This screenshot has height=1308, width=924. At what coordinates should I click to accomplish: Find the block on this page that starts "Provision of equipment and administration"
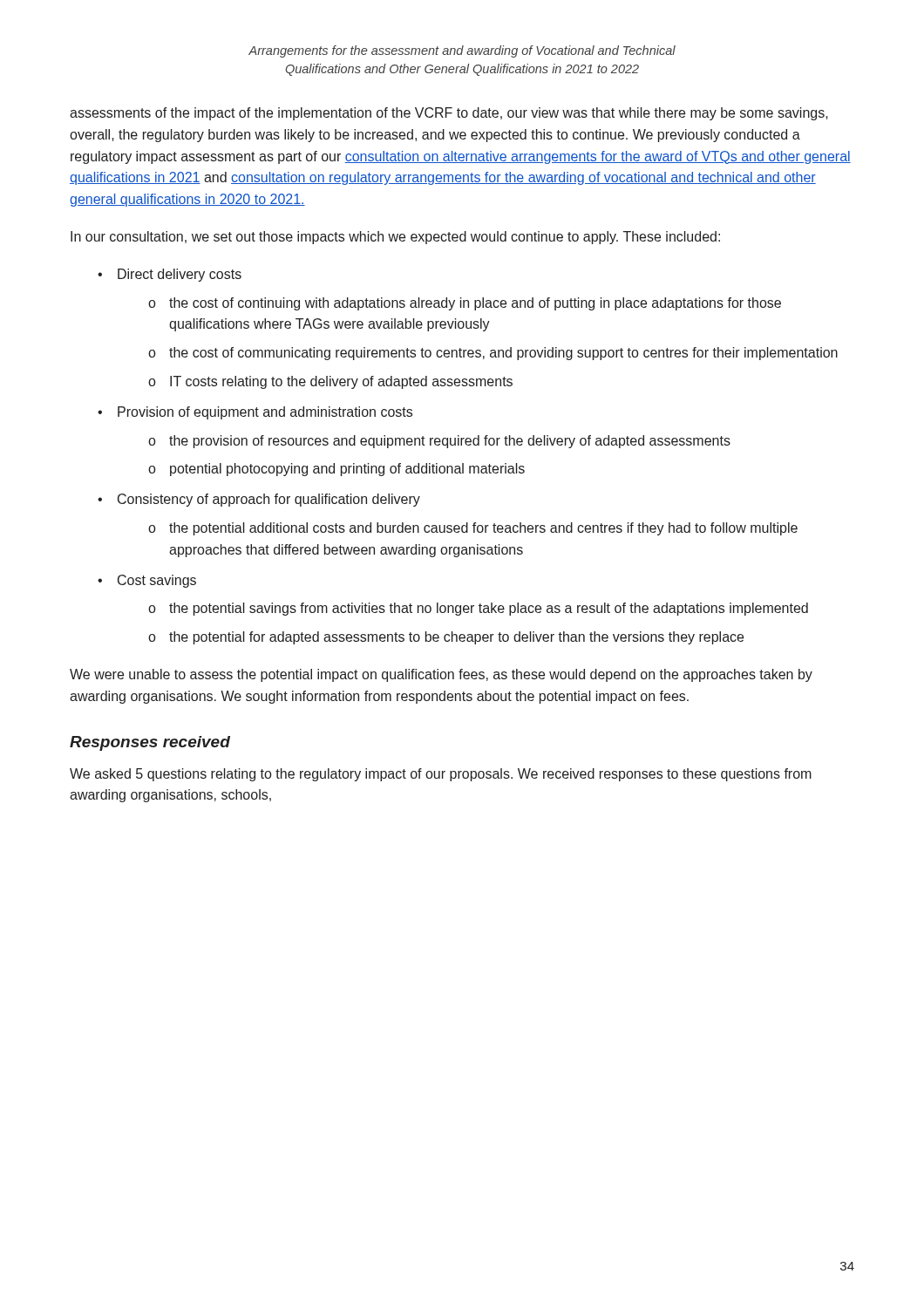486,443
